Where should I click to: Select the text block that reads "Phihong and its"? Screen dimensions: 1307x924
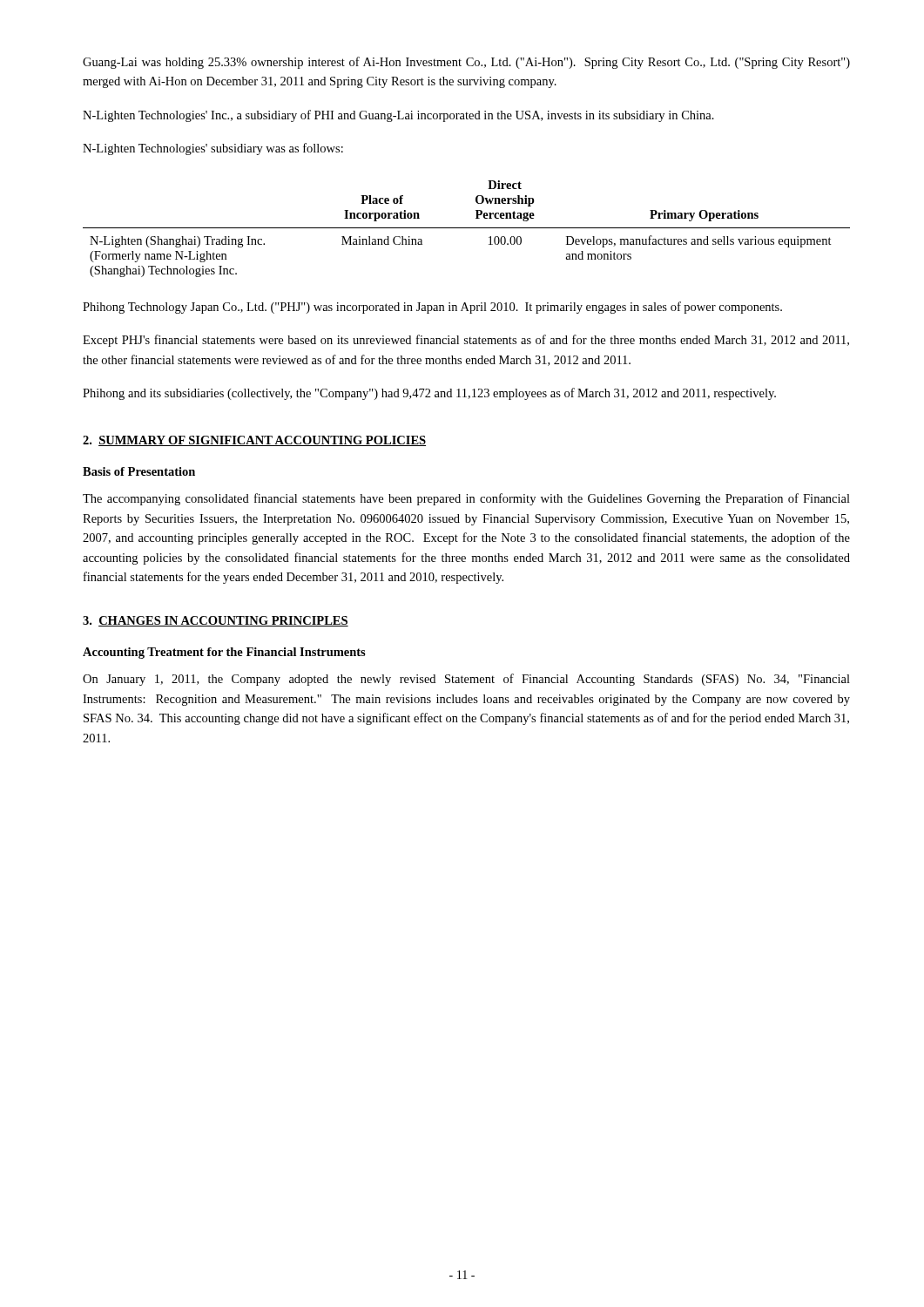tap(430, 393)
